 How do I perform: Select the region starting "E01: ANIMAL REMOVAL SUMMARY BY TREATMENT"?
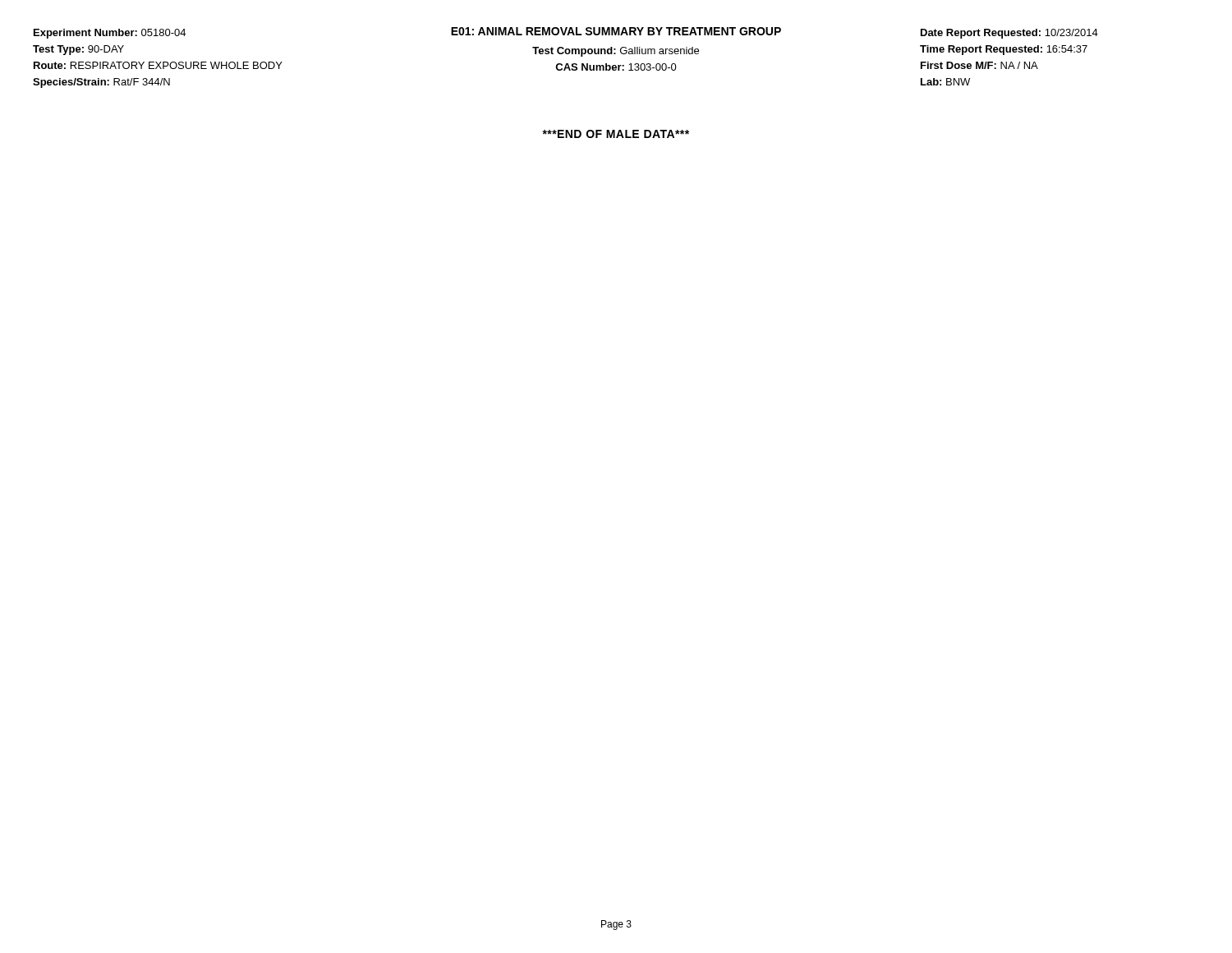[616, 50]
